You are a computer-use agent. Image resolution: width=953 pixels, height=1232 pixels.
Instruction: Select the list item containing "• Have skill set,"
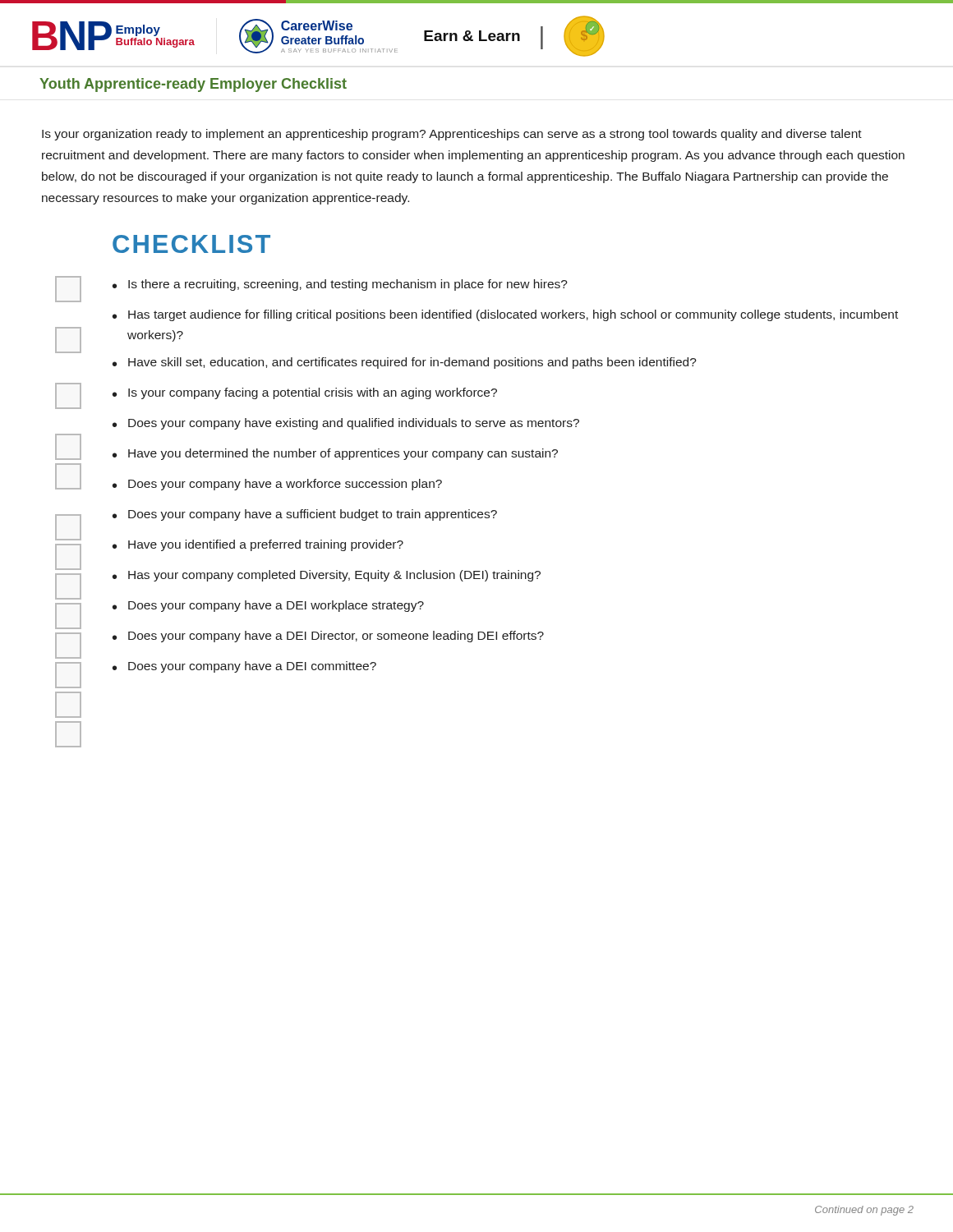(x=404, y=364)
